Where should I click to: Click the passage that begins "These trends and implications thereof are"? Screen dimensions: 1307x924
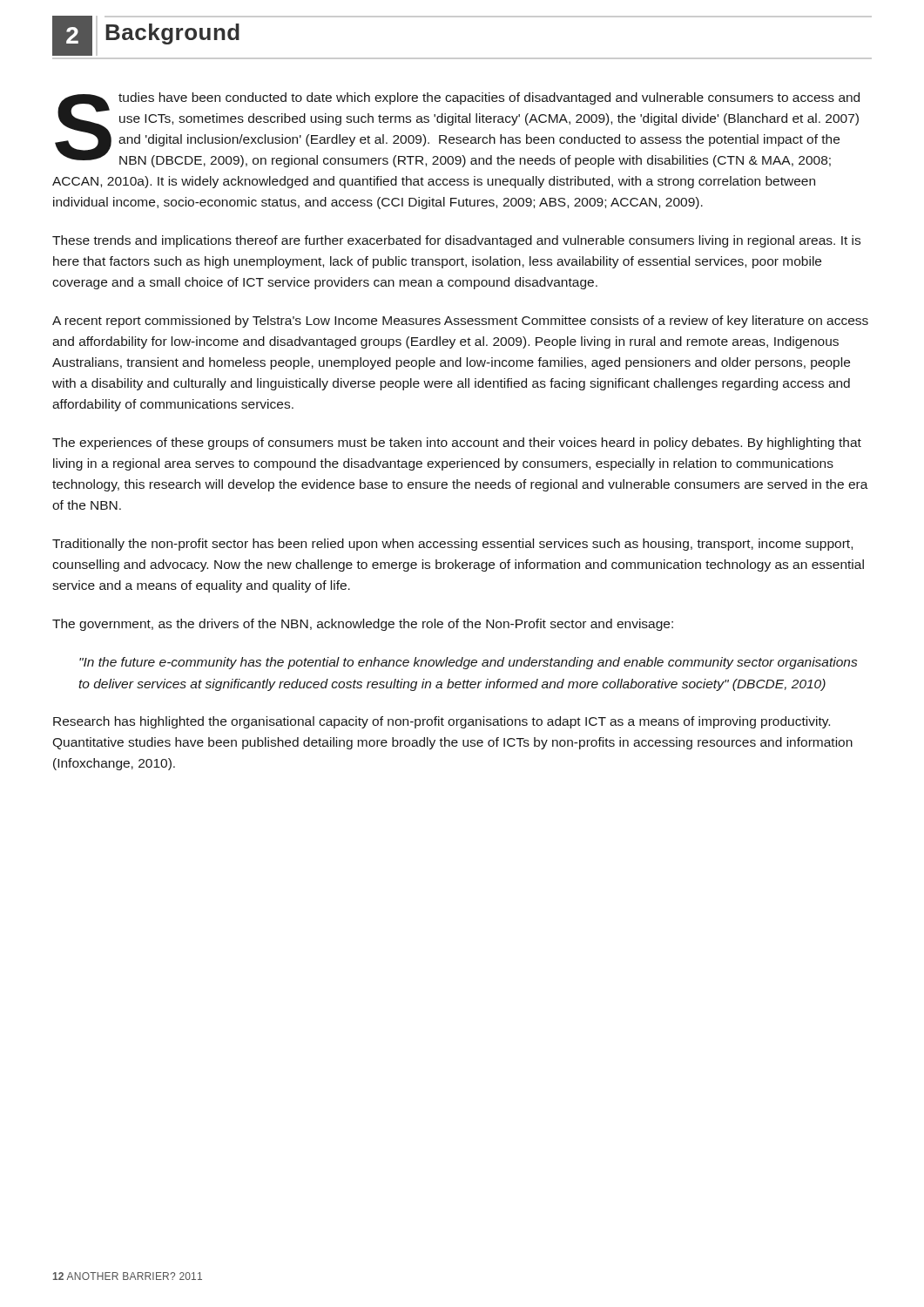[457, 261]
